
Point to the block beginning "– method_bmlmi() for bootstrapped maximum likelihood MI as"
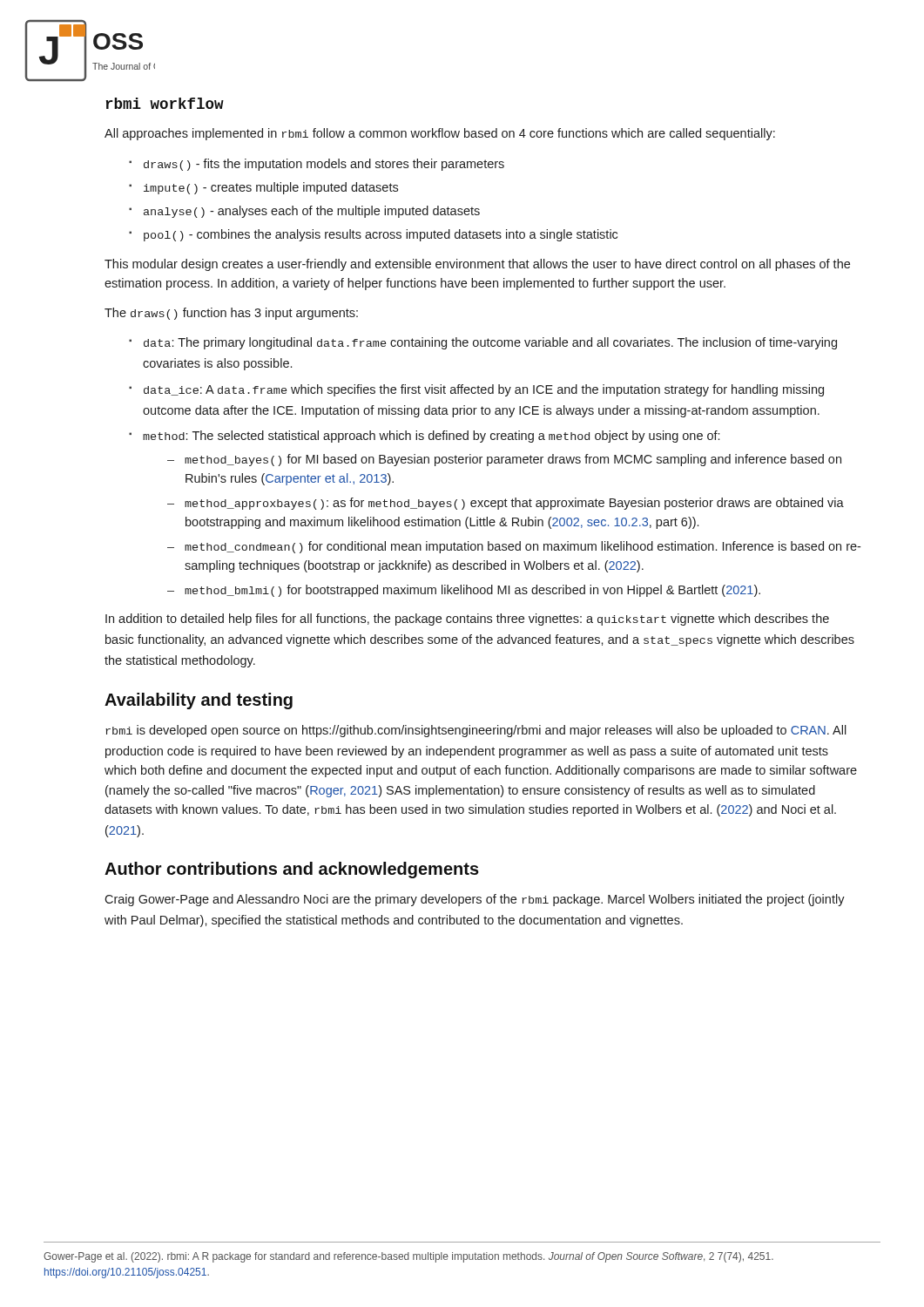[x=464, y=591]
